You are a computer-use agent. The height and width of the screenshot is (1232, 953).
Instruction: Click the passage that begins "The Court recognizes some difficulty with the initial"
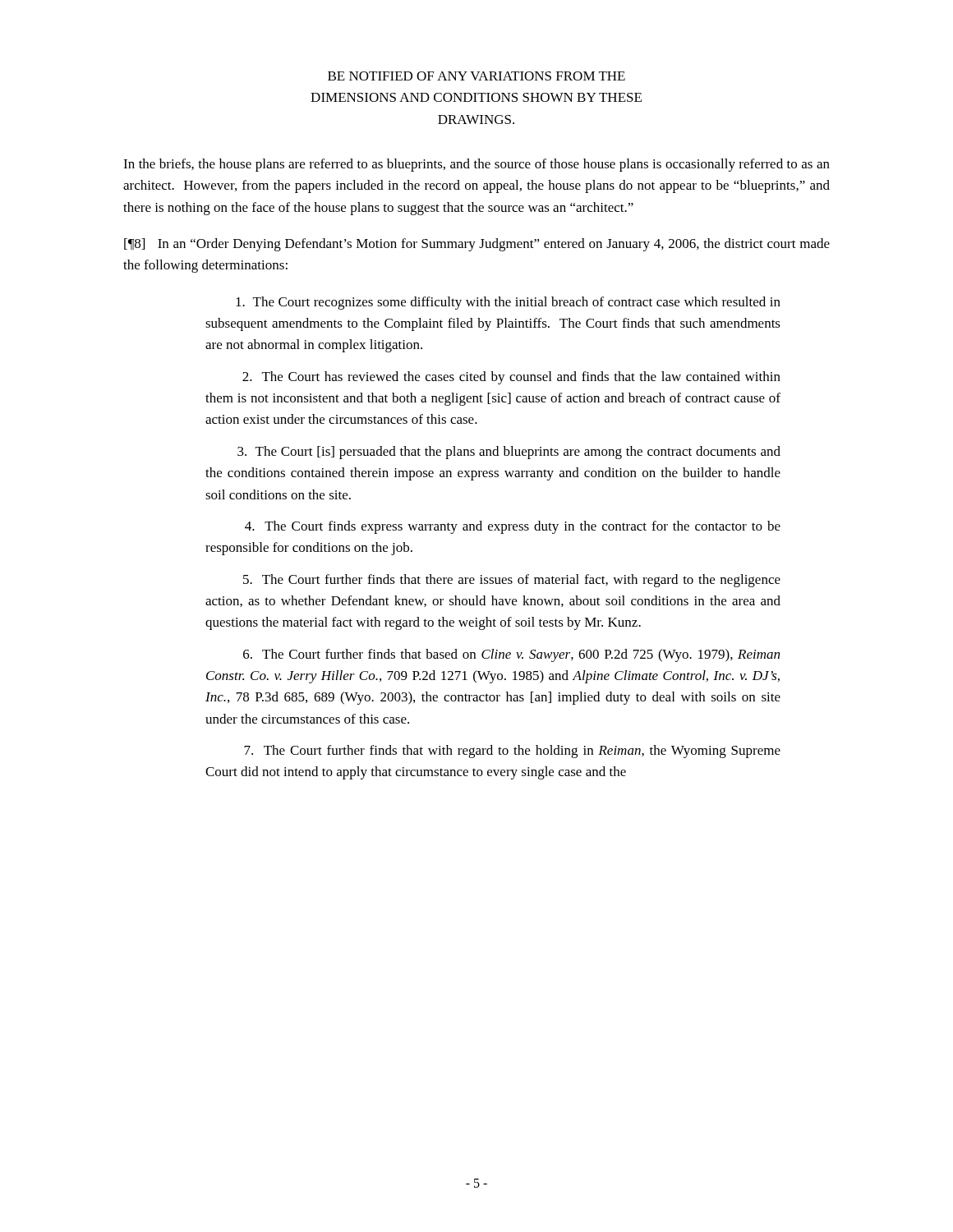(493, 323)
